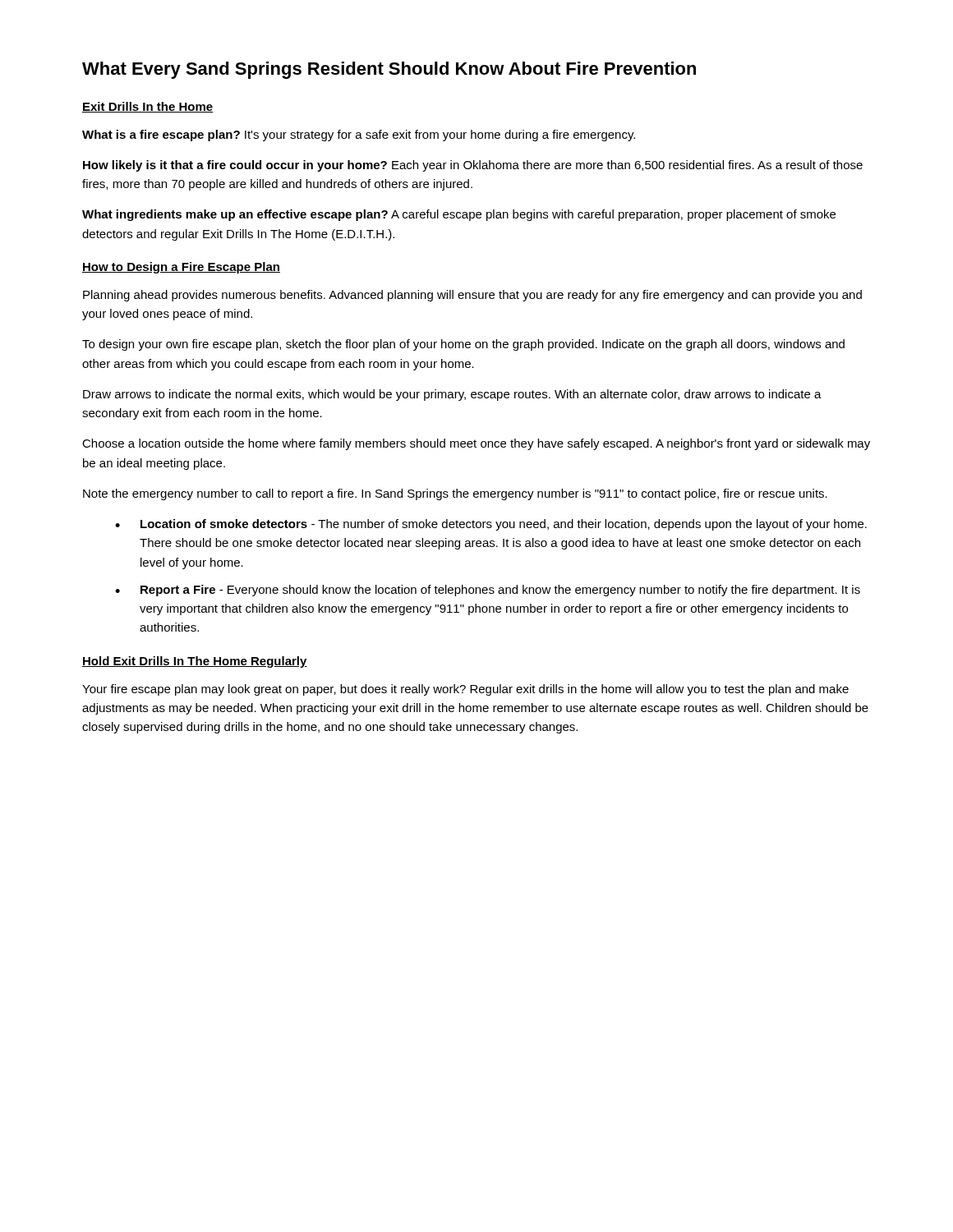This screenshot has height=1232, width=953.
Task: Navigate to the block starting "Your fire escape plan may look"
Action: (x=475, y=707)
